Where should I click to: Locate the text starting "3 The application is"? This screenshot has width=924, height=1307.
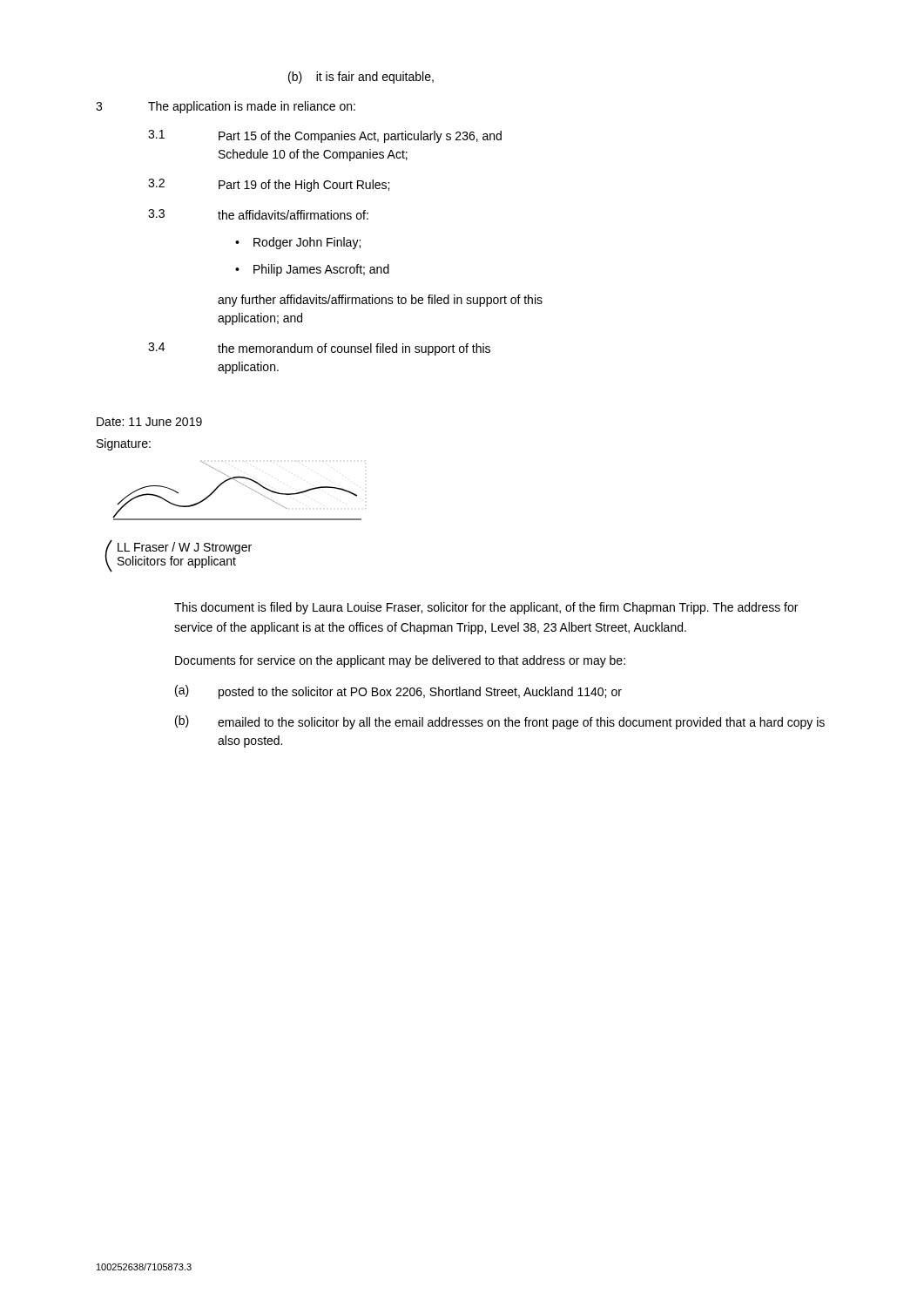coord(226,107)
